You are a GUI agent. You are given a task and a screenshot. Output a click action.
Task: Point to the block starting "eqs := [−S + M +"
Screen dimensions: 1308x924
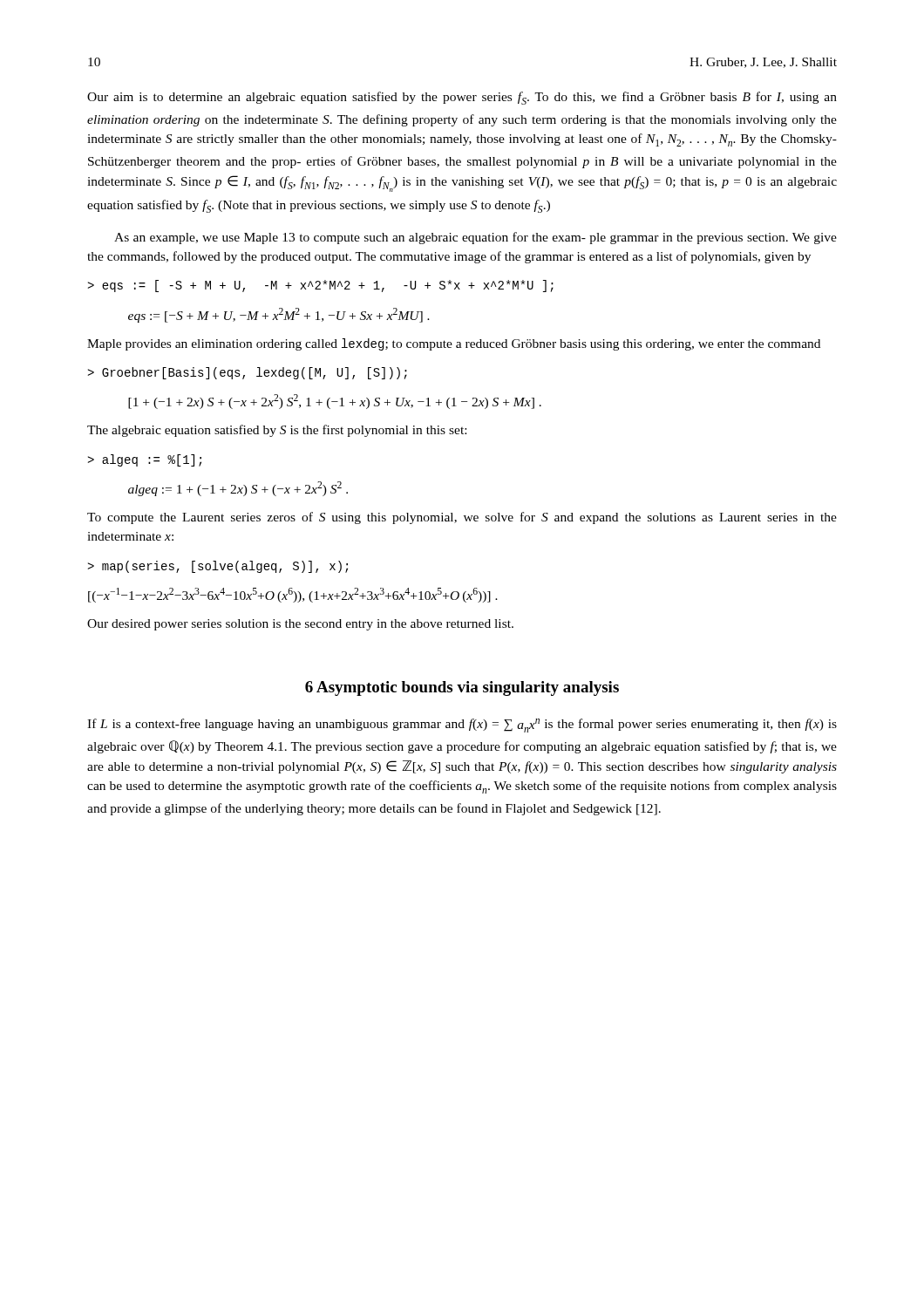point(279,314)
